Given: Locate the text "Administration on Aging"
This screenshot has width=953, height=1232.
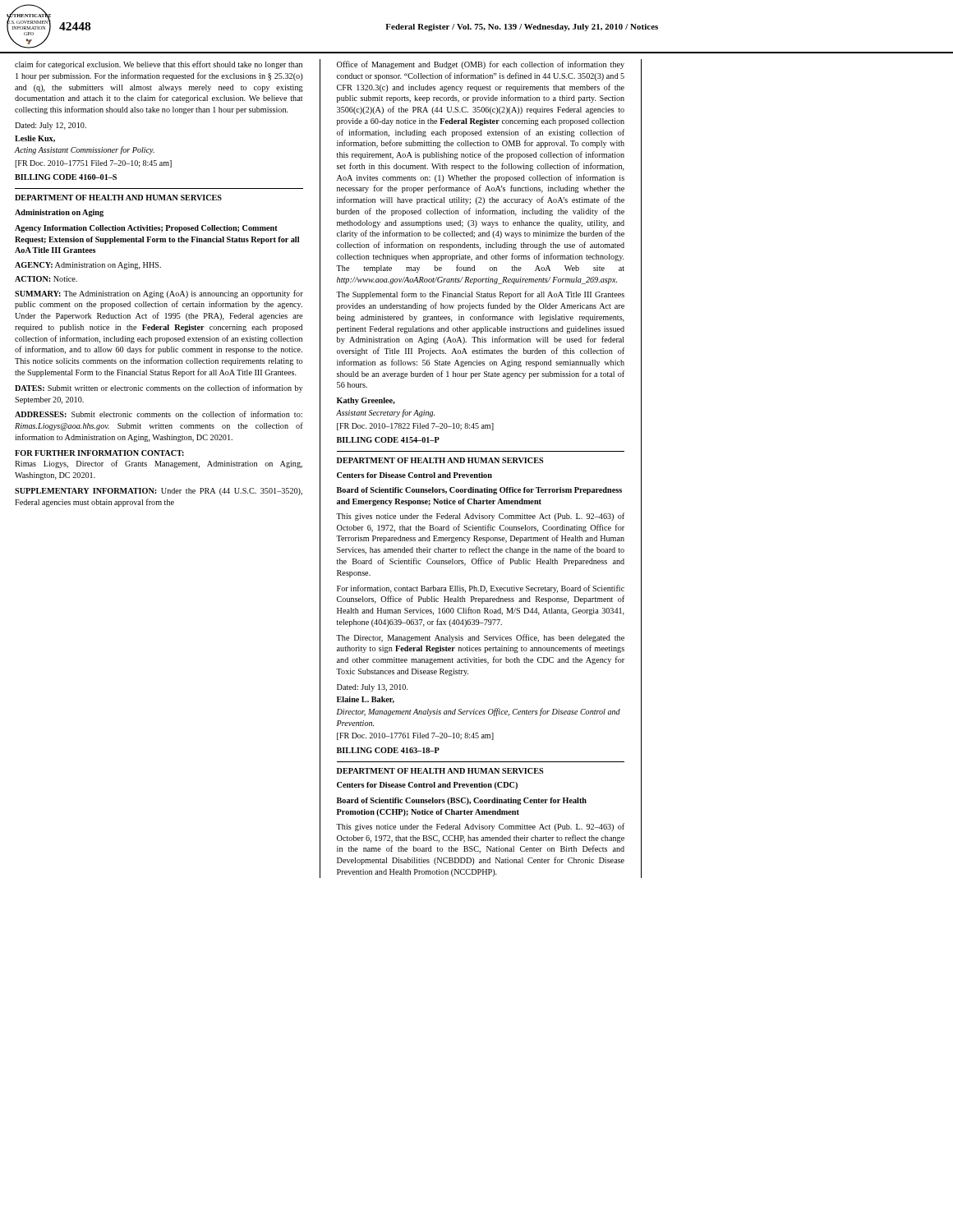Looking at the screenshot, I should coord(59,212).
